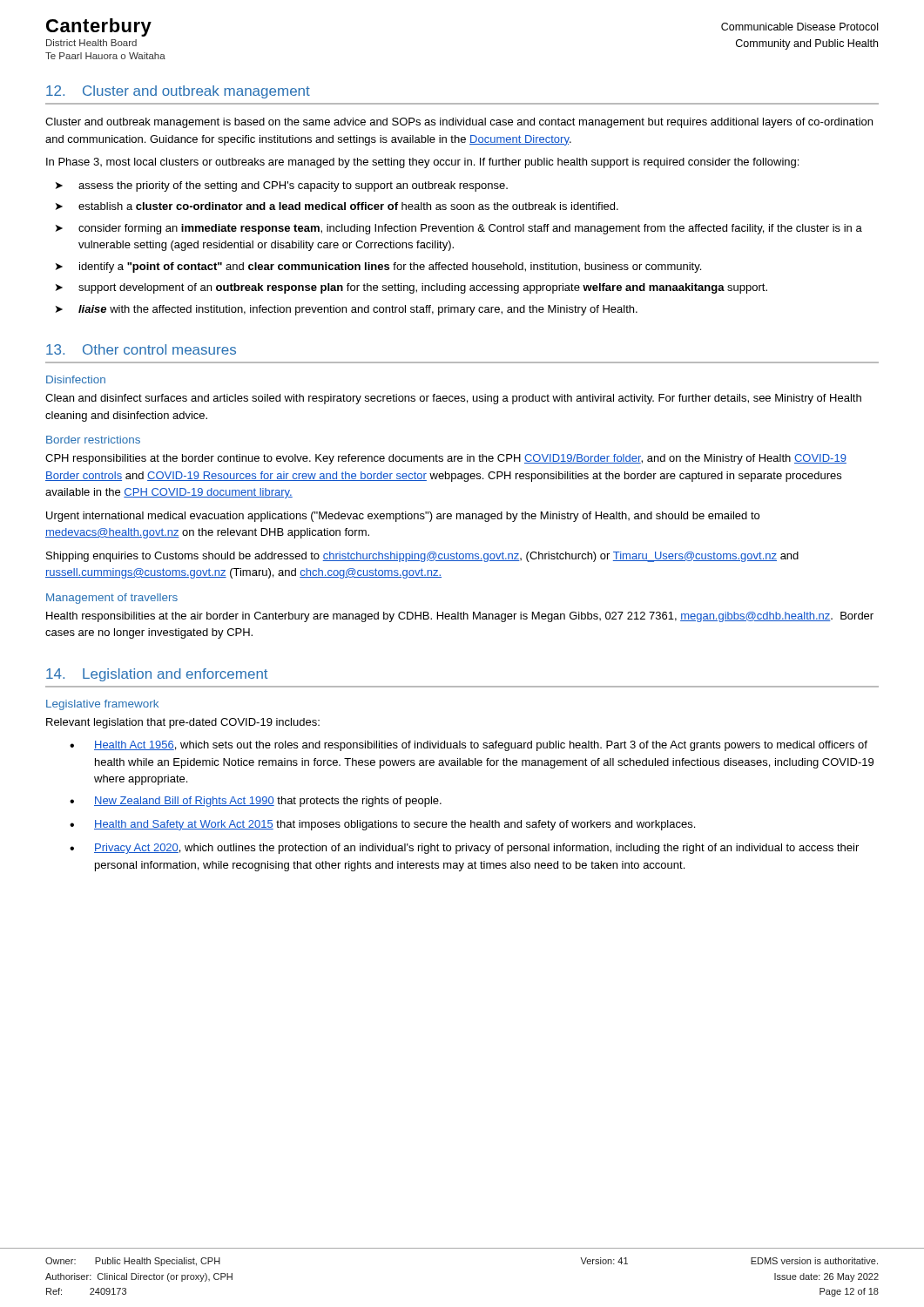
Task: Find the passage starting "➤ assess the priority of the setting and"
Action: tap(462, 185)
